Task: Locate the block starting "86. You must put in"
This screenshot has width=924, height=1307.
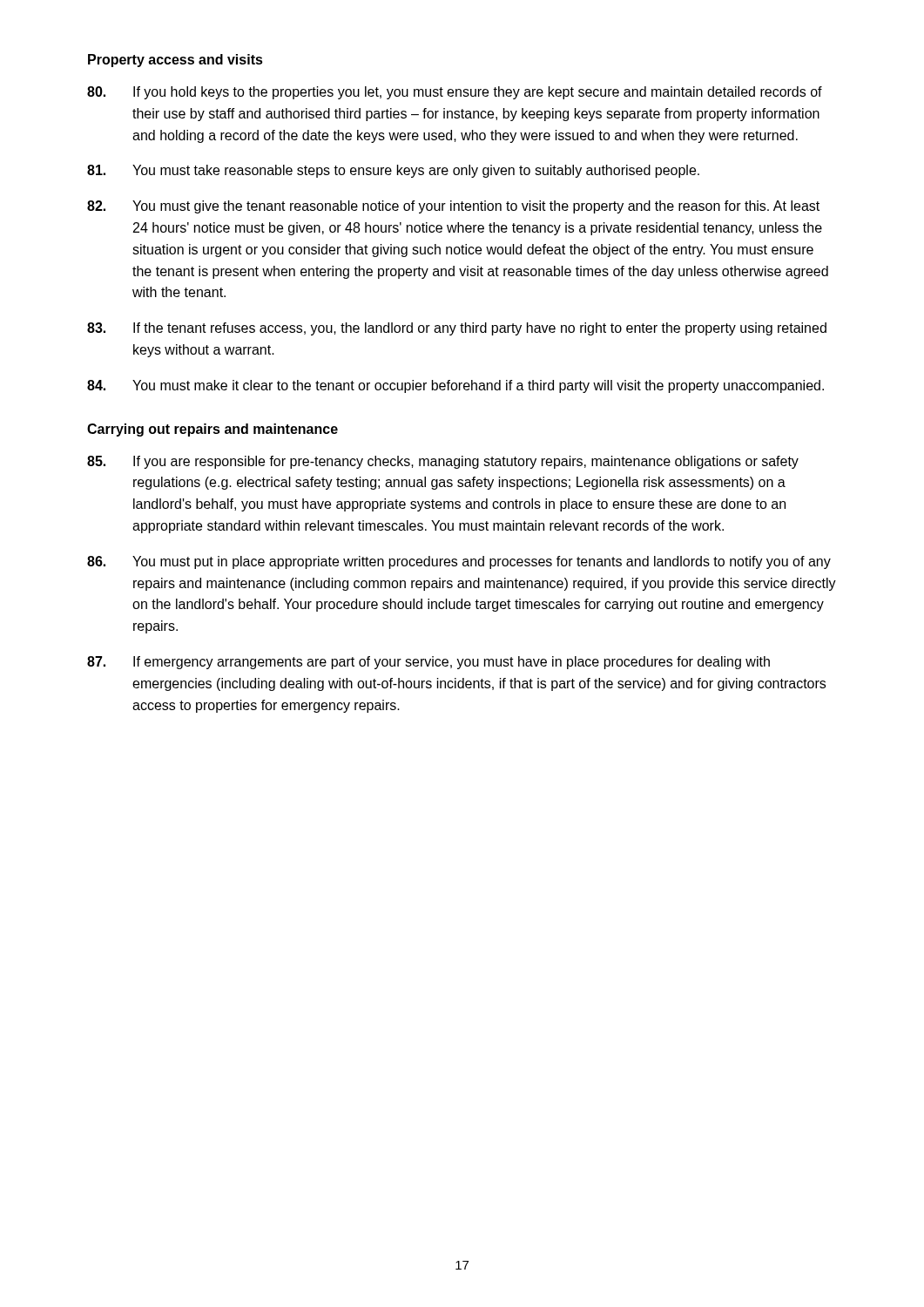Action: [x=462, y=595]
